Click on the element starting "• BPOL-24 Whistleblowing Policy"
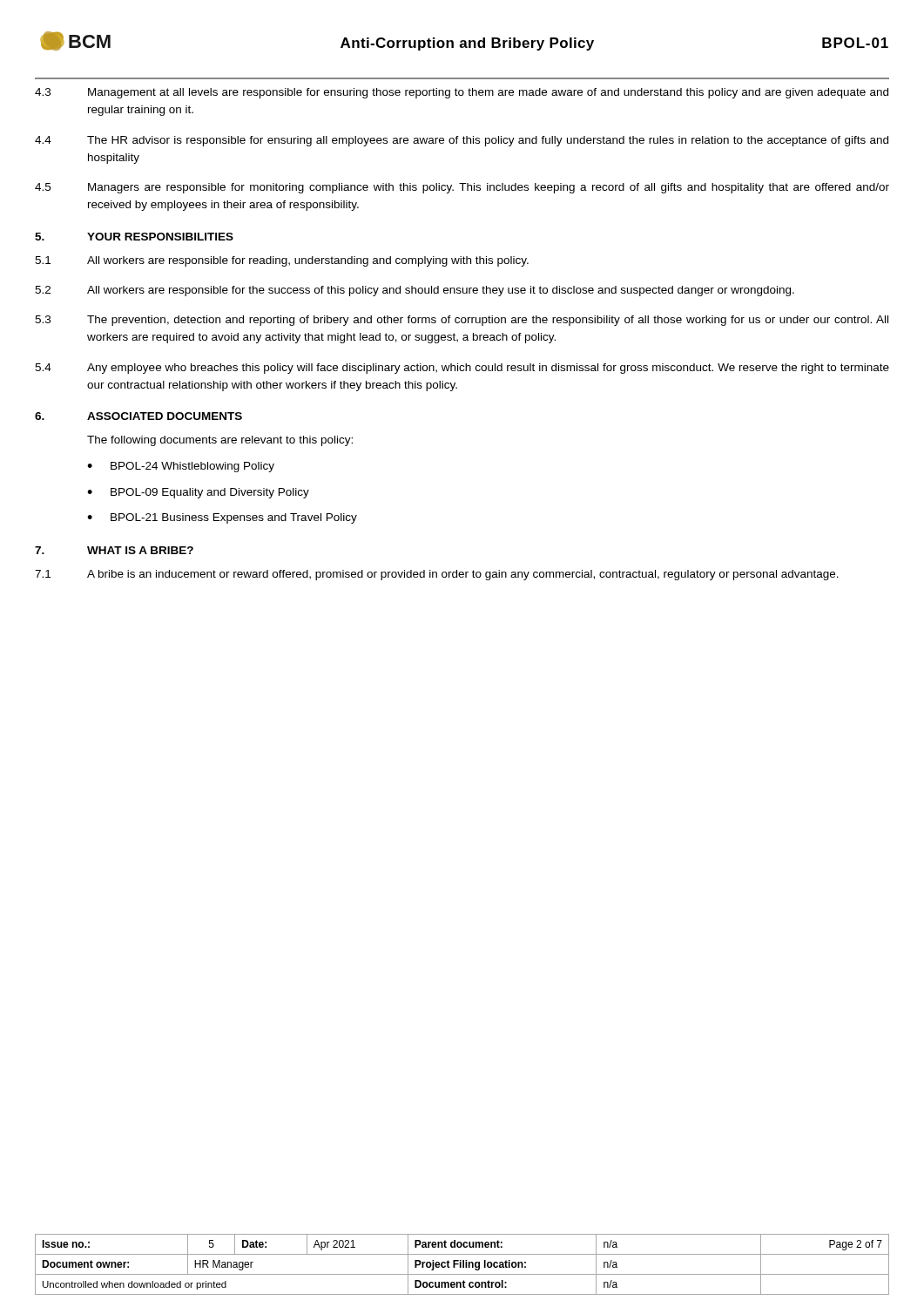Screen dimensions: 1307x924 (x=181, y=467)
